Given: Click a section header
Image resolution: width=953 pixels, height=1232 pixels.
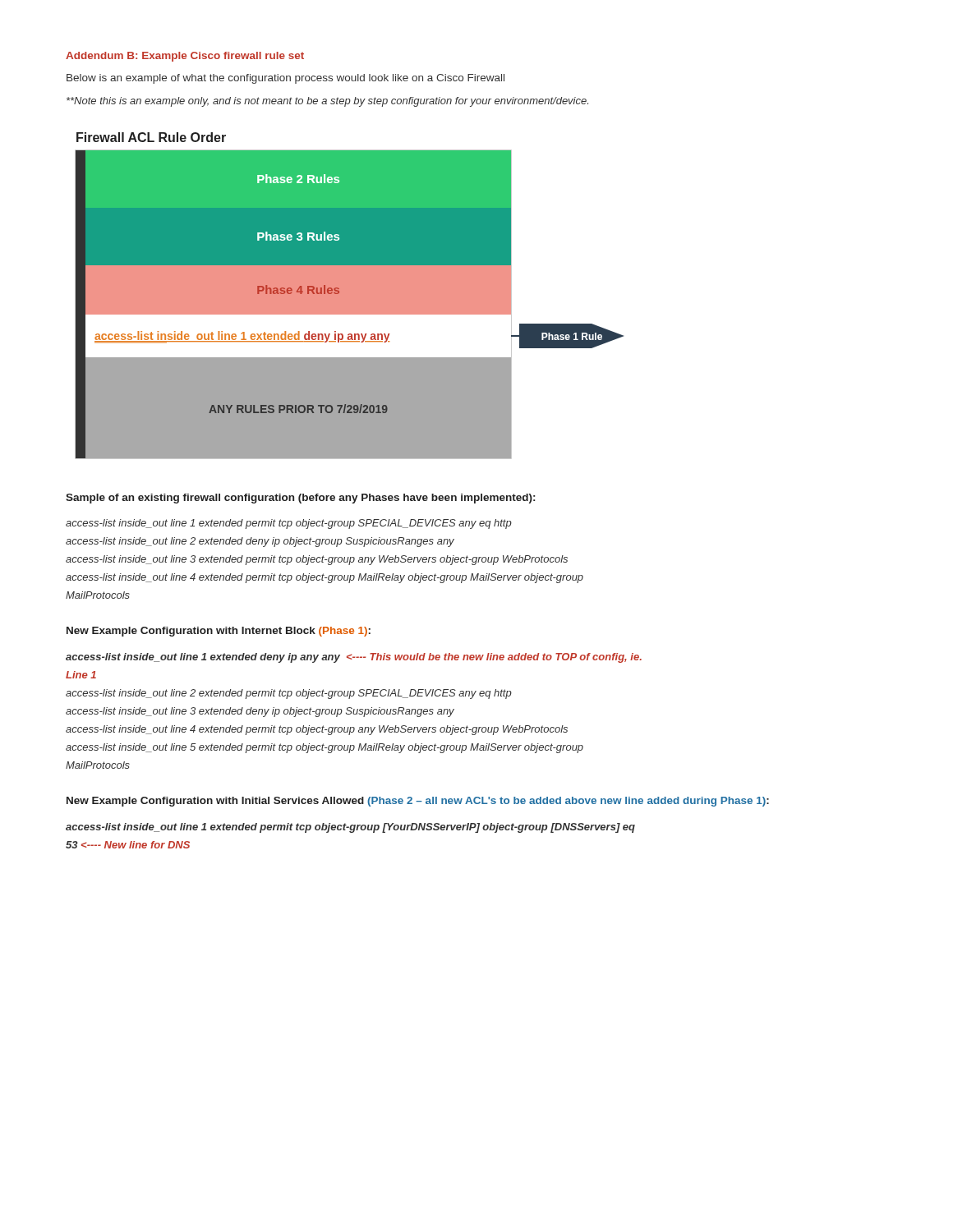Looking at the screenshot, I should click(x=185, y=55).
